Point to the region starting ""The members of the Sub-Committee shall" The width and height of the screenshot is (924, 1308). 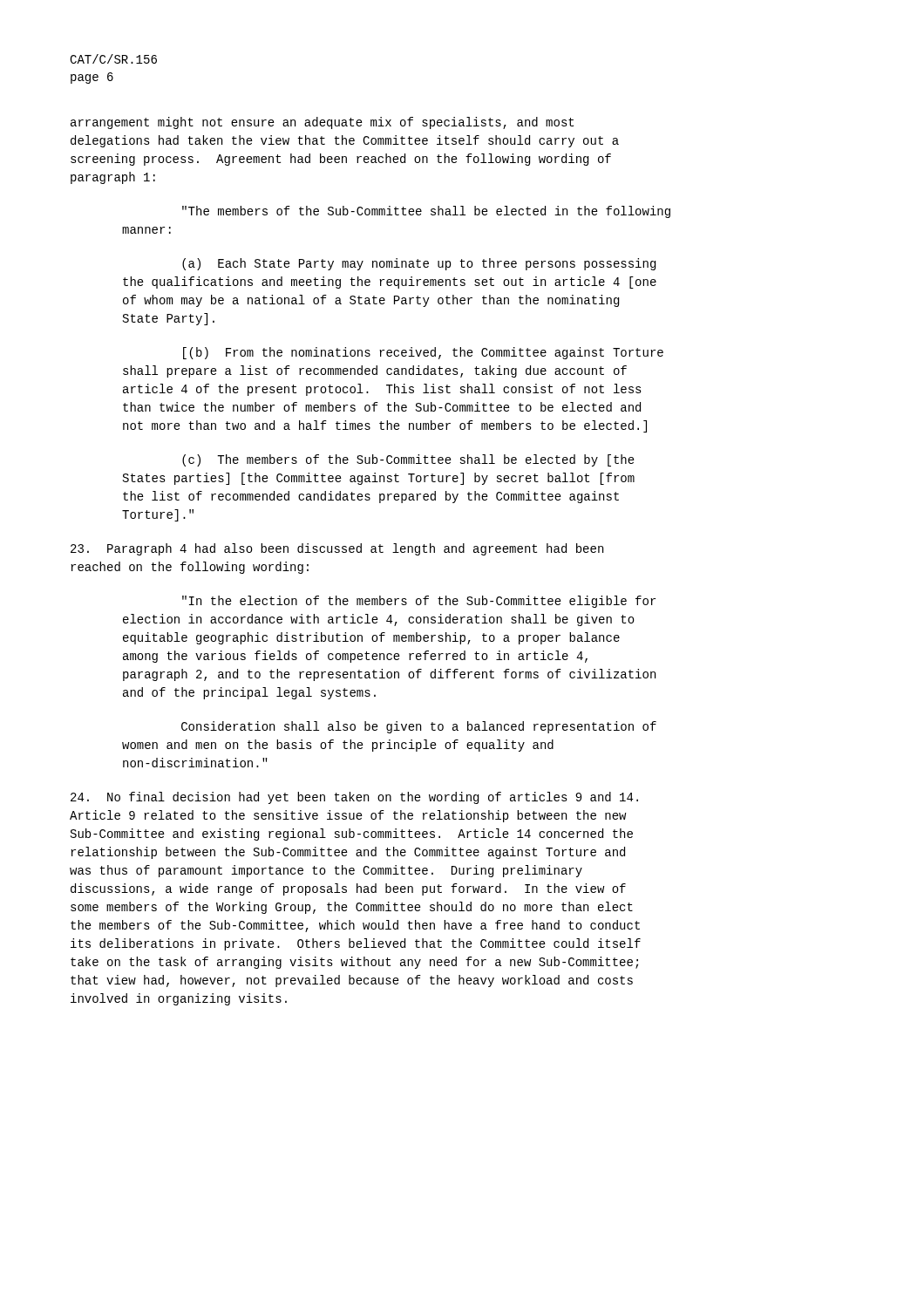click(x=397, y=221)
